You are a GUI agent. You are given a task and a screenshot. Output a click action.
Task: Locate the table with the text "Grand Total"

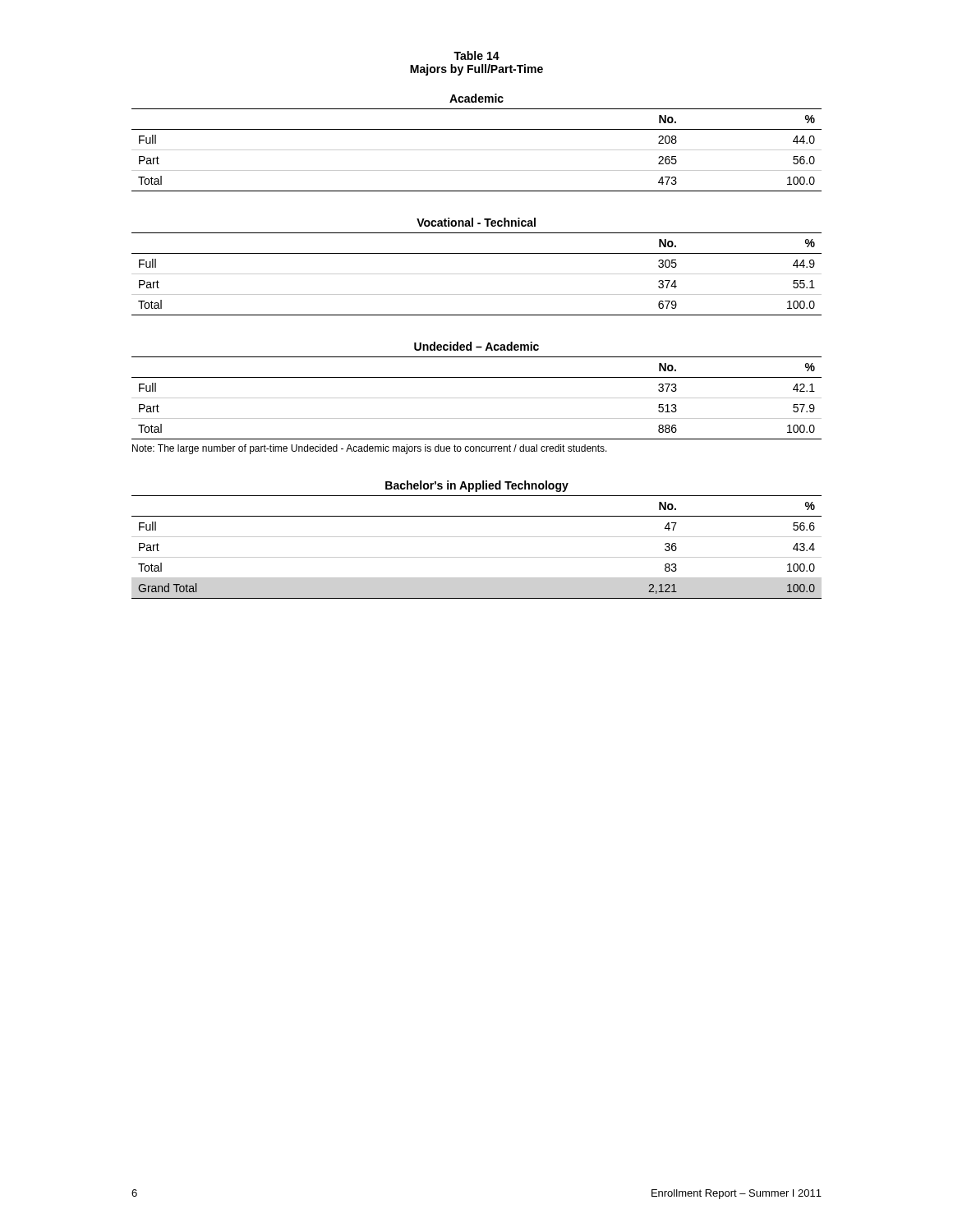click(x=476, y=547)
